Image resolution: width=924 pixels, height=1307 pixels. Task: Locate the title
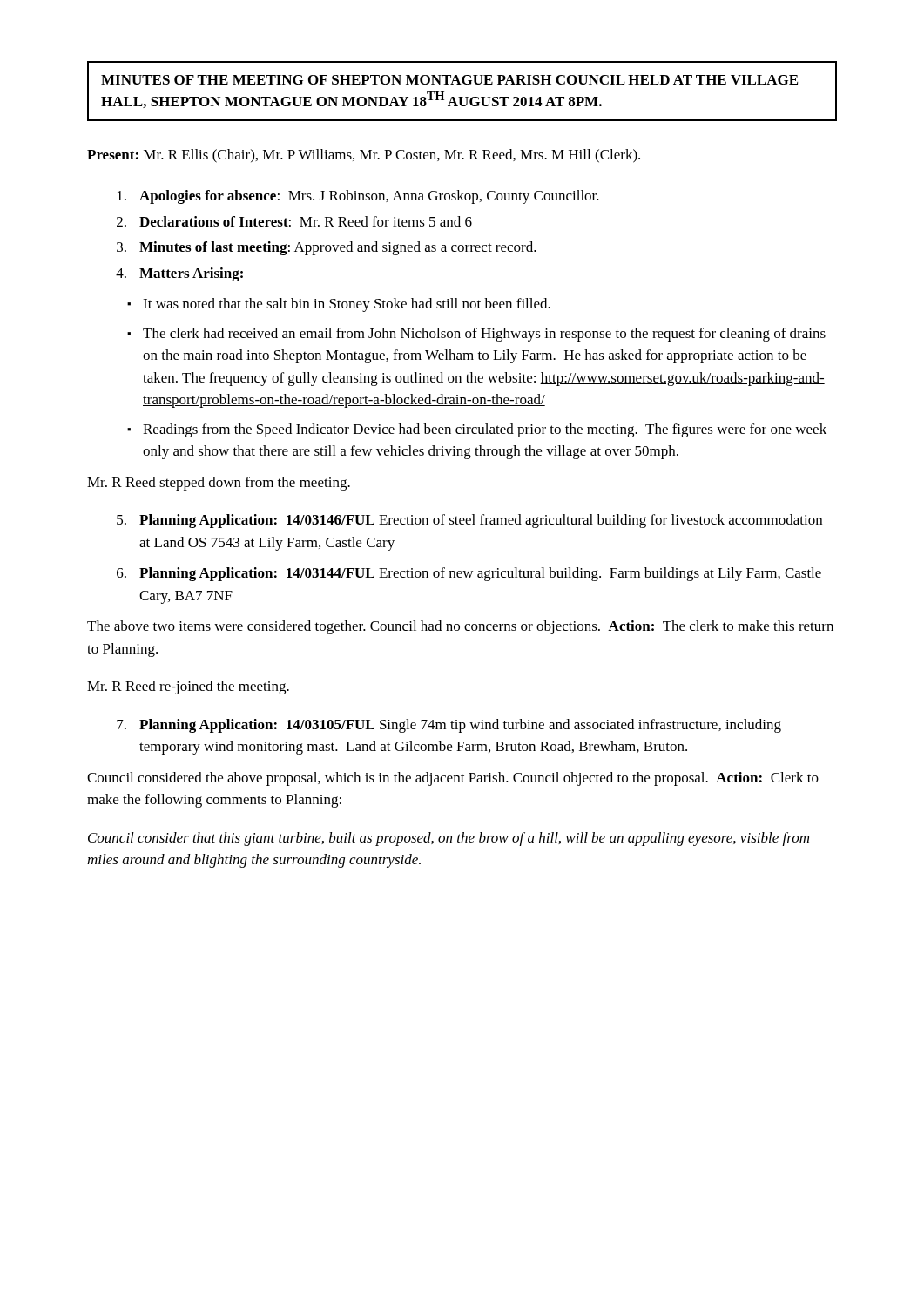[450, 91]
